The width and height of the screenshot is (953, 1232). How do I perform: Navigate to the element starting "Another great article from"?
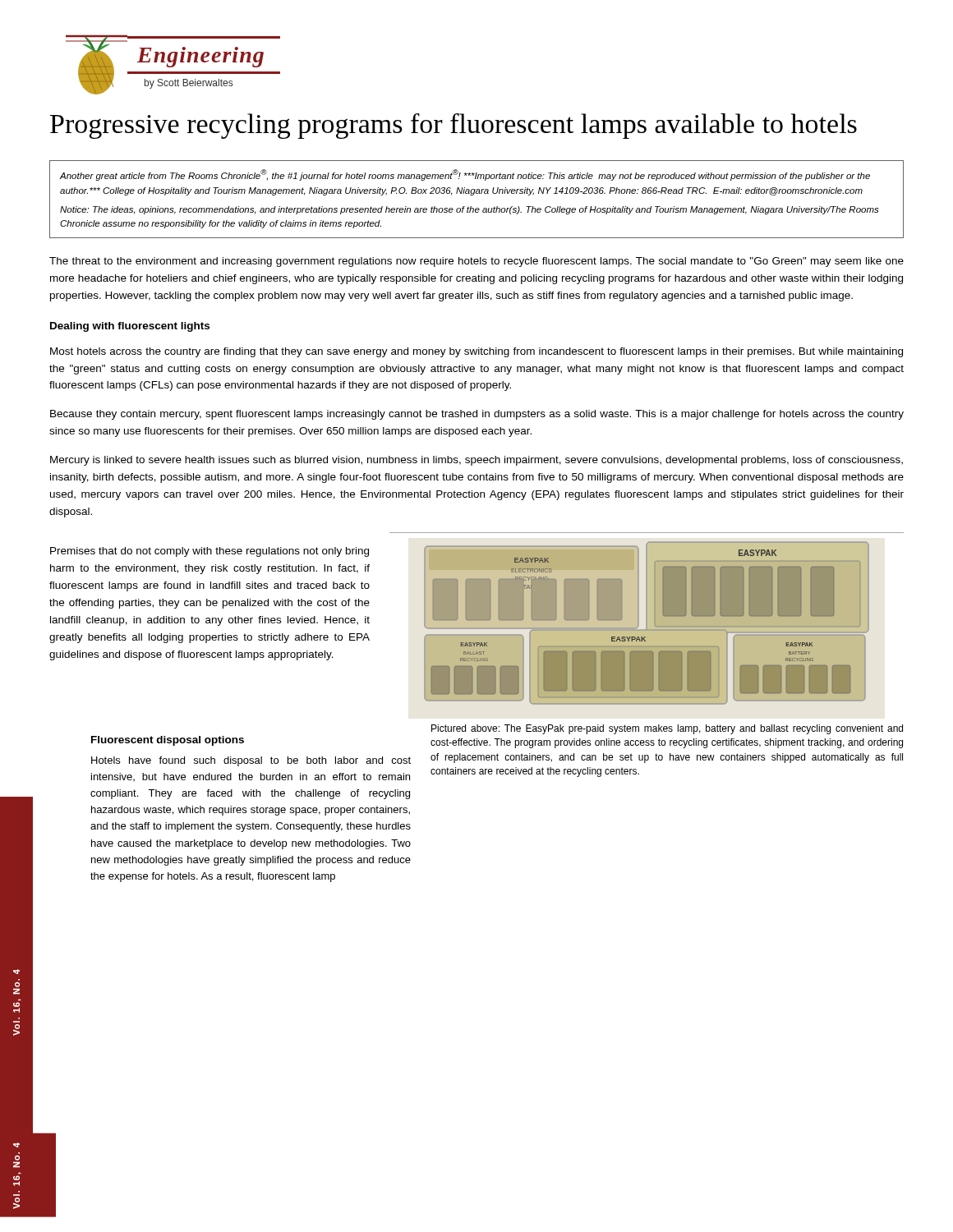coord(476,199)
